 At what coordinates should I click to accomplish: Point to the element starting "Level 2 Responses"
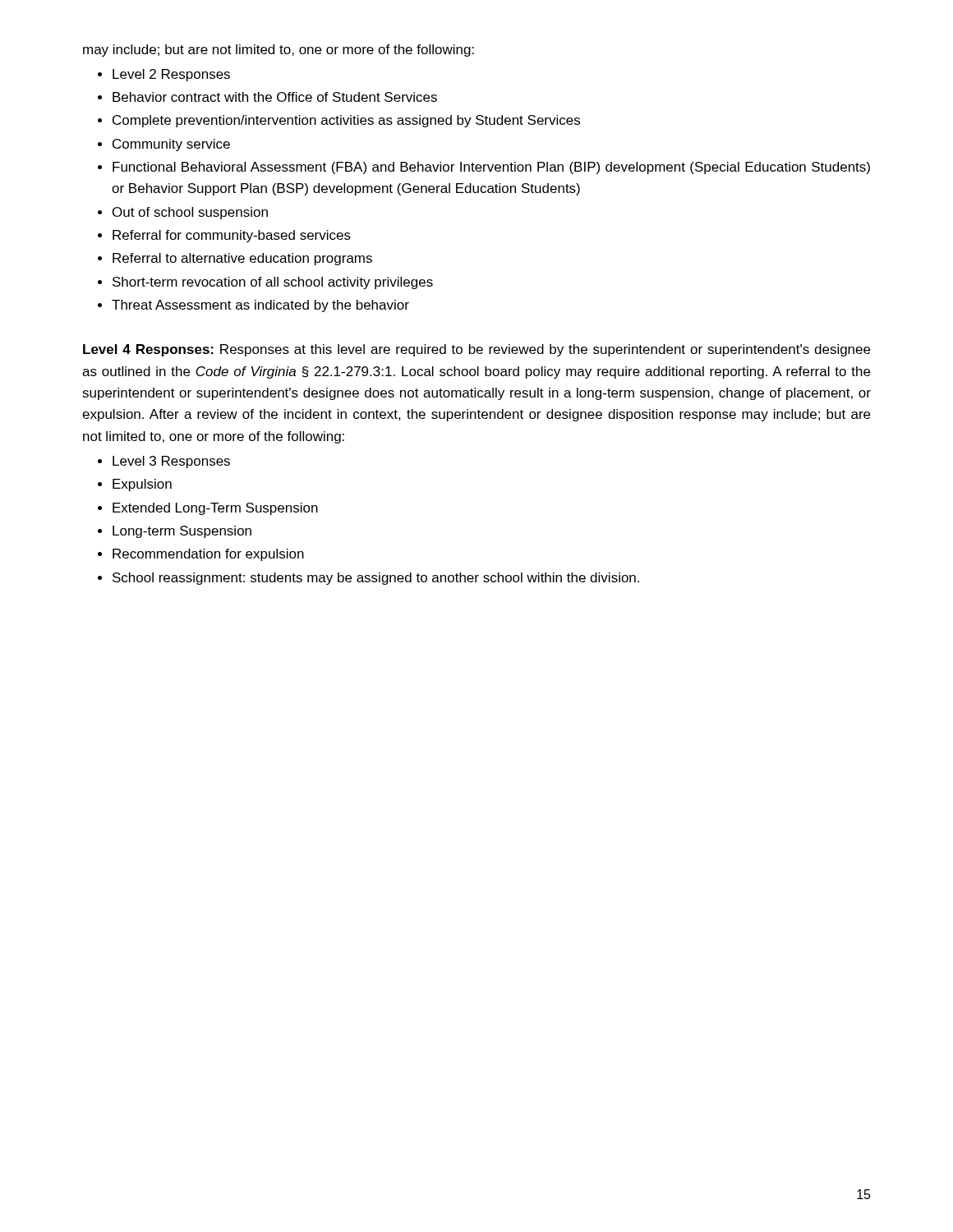(171, 74)
